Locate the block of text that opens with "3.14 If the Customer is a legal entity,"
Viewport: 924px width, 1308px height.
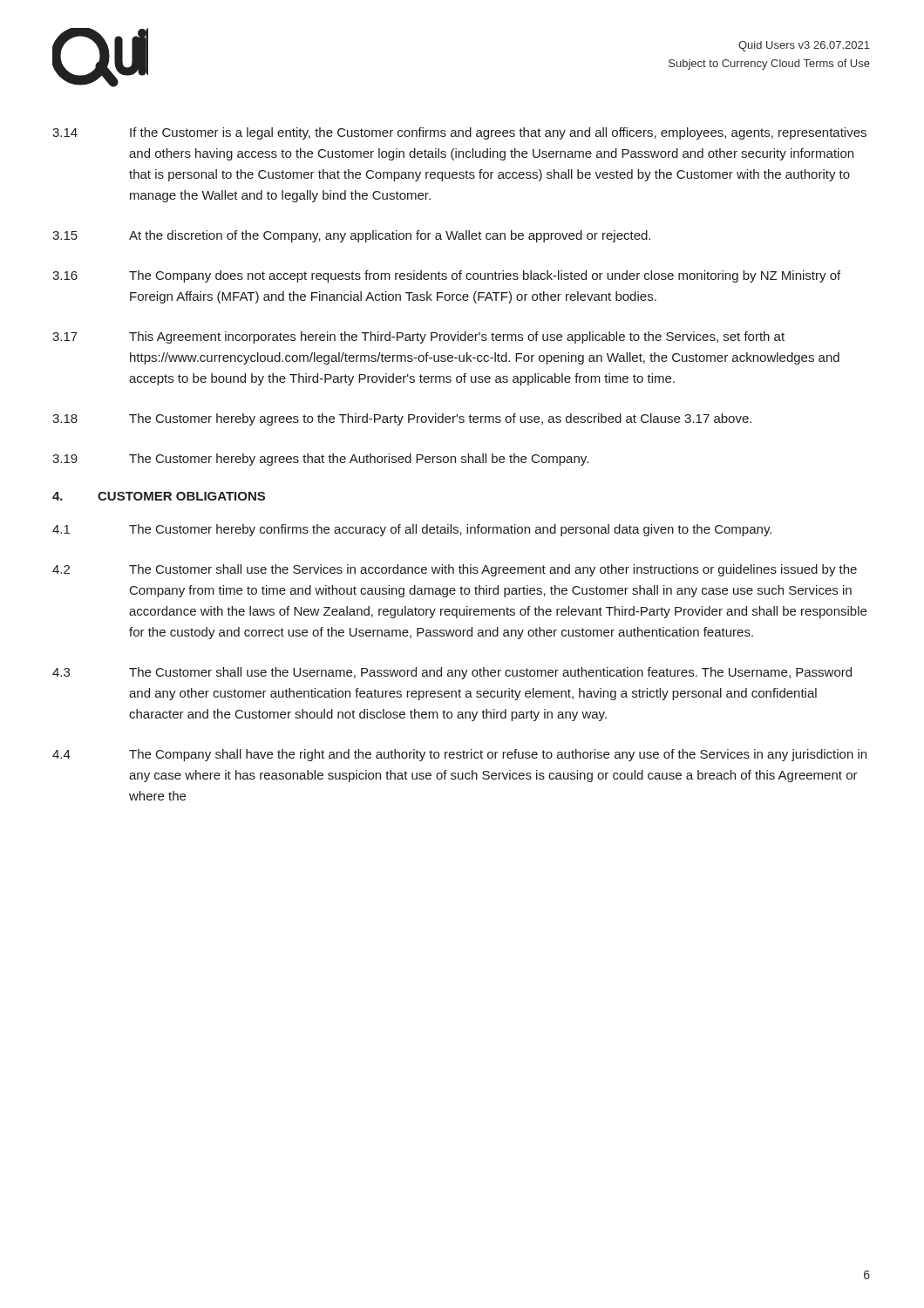click(x=461, y=164)
